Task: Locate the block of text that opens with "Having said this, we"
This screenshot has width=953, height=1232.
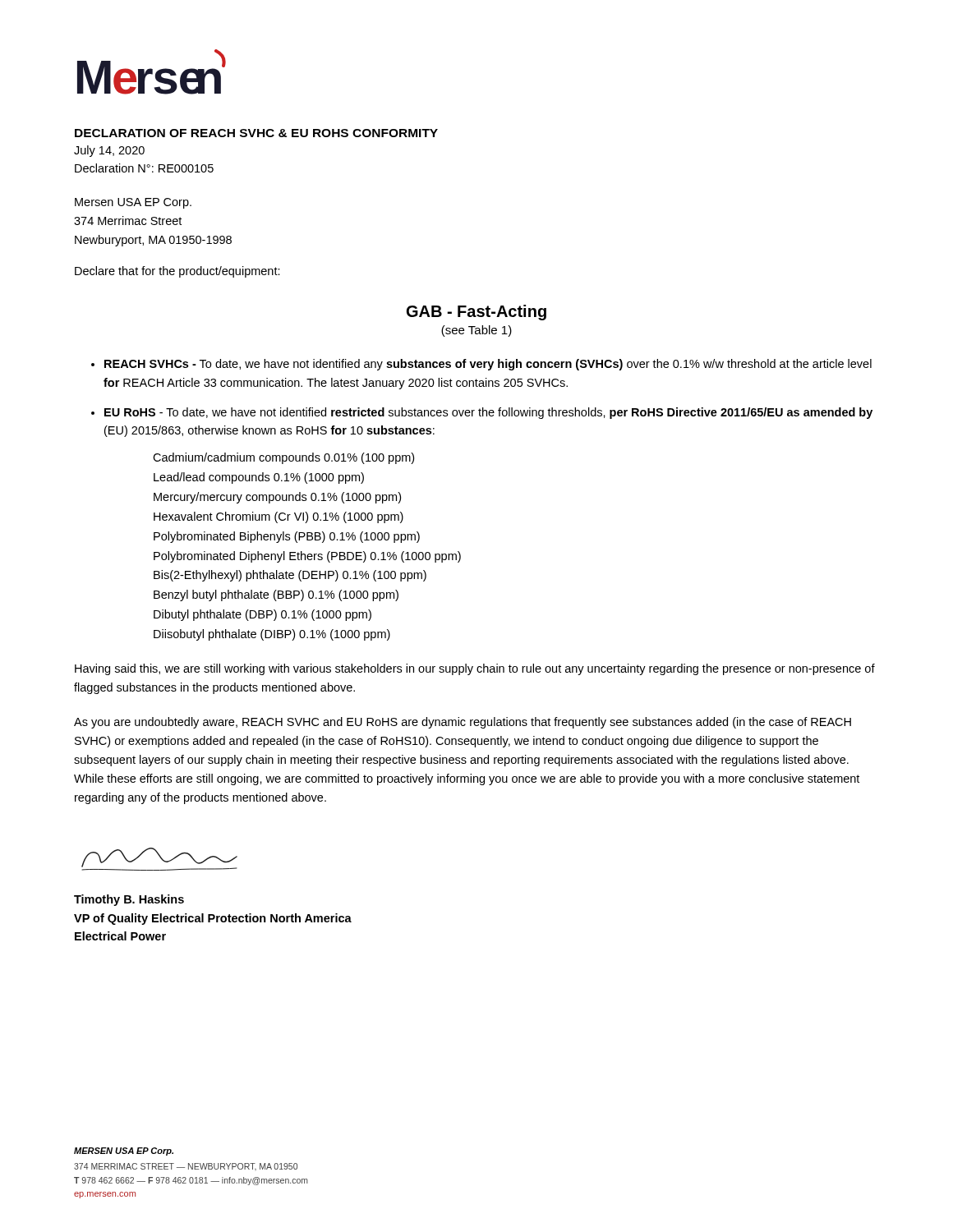Action: tap(474, 678)
